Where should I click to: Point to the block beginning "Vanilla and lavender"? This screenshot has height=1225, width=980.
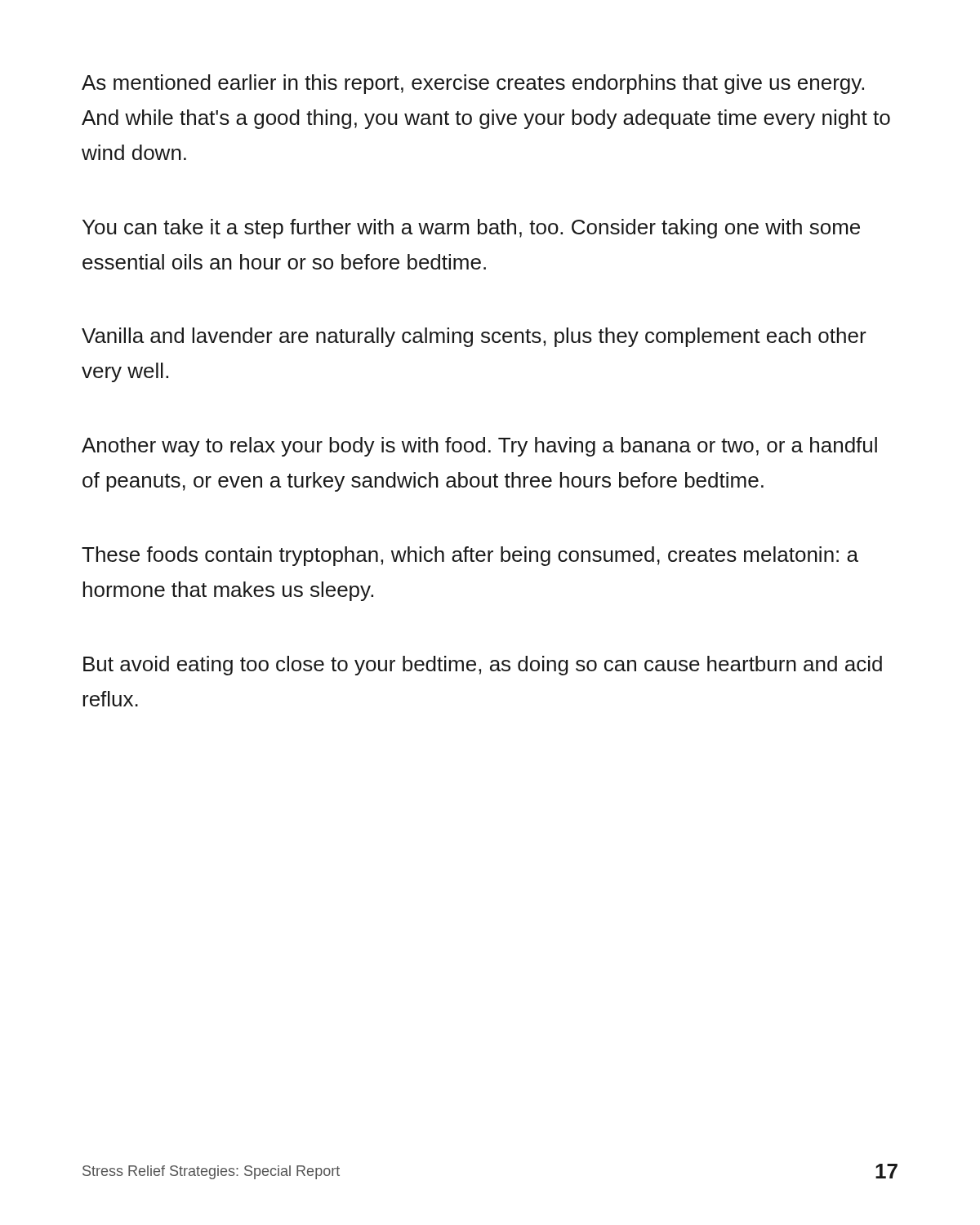pos(474,354)
